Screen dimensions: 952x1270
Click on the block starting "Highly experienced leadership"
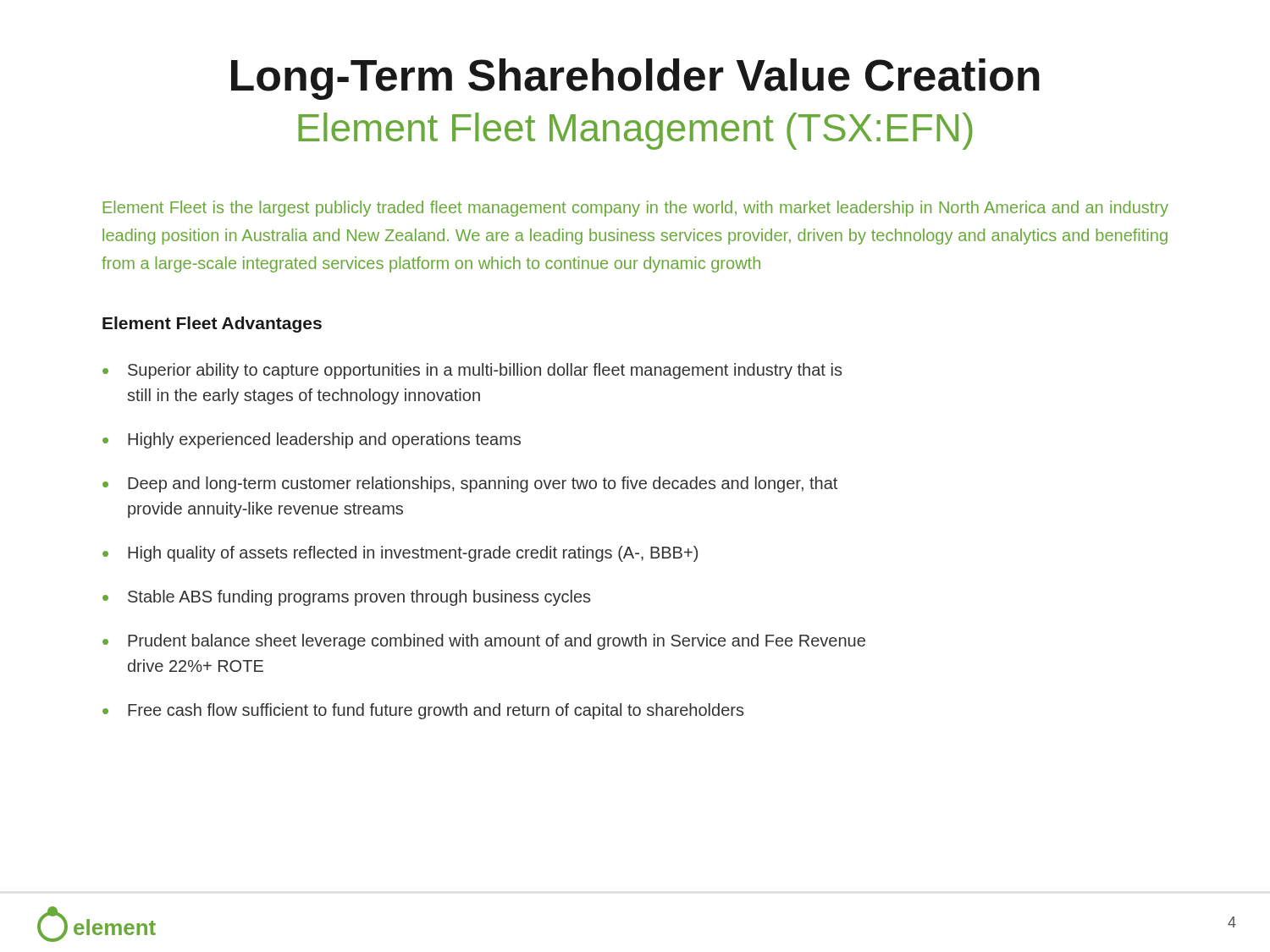[x=324, y=439]
